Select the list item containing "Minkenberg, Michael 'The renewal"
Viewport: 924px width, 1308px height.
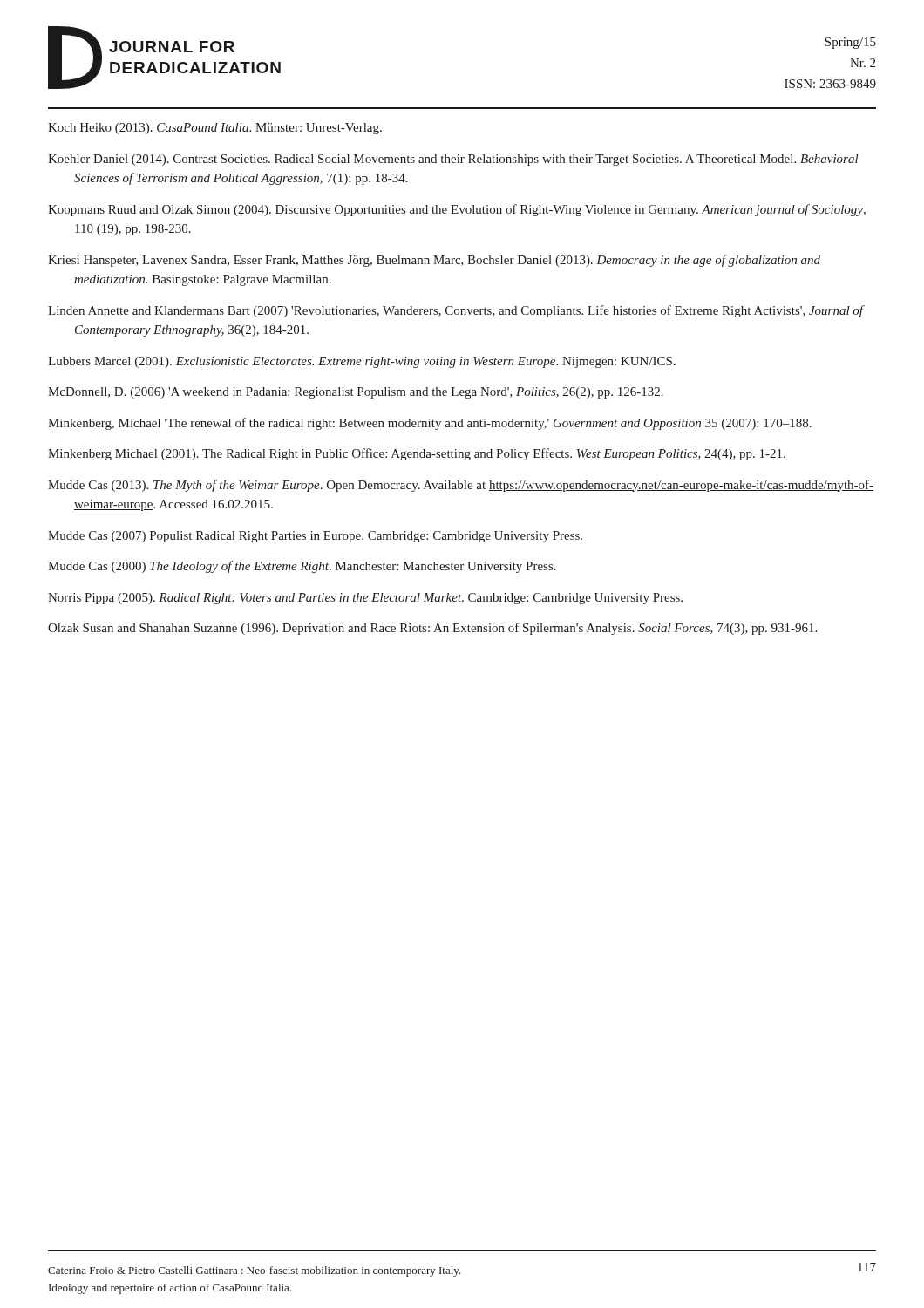coord(430,422)
